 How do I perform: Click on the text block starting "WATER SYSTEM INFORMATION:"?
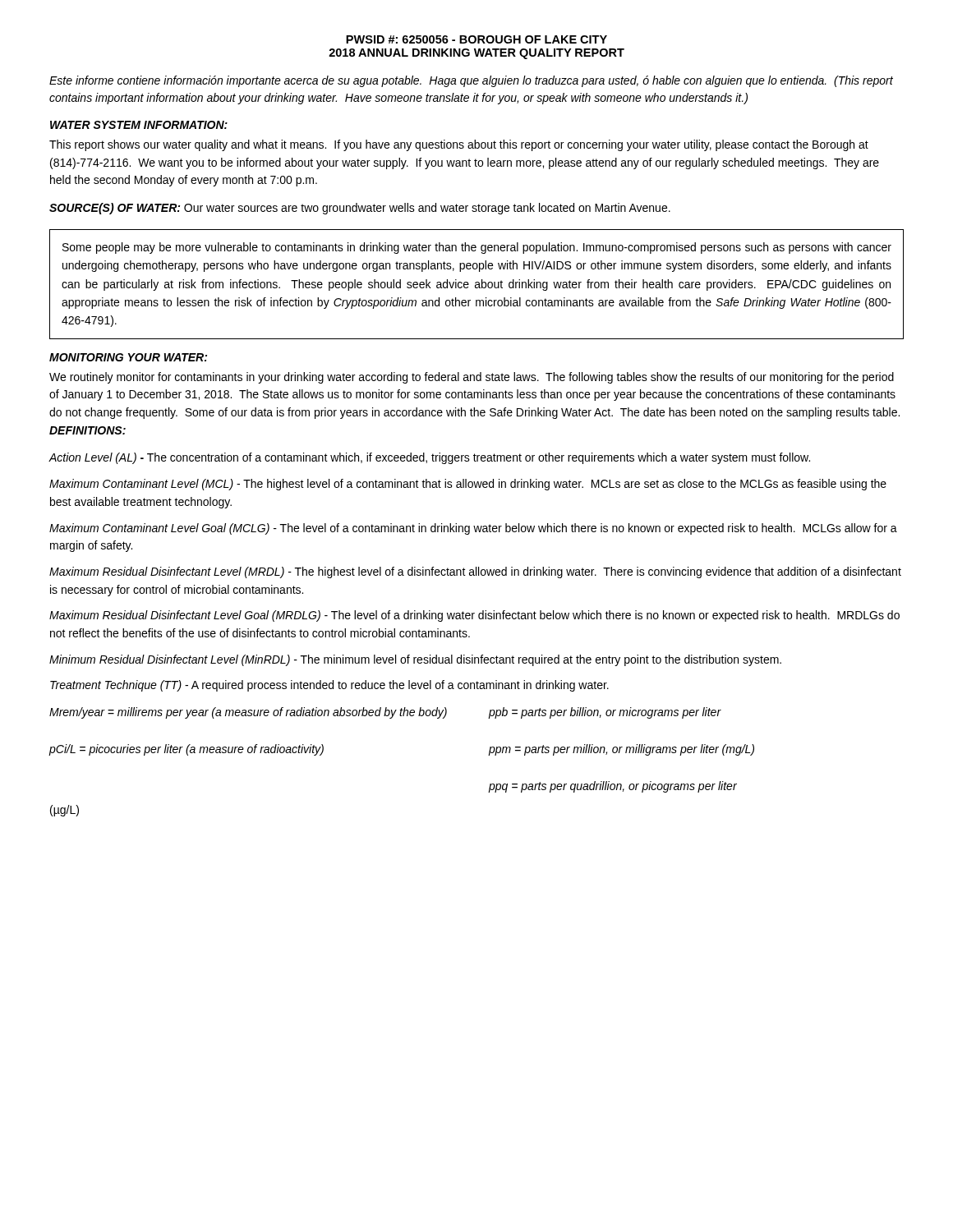pyautogui.click(x=139, y=125)
